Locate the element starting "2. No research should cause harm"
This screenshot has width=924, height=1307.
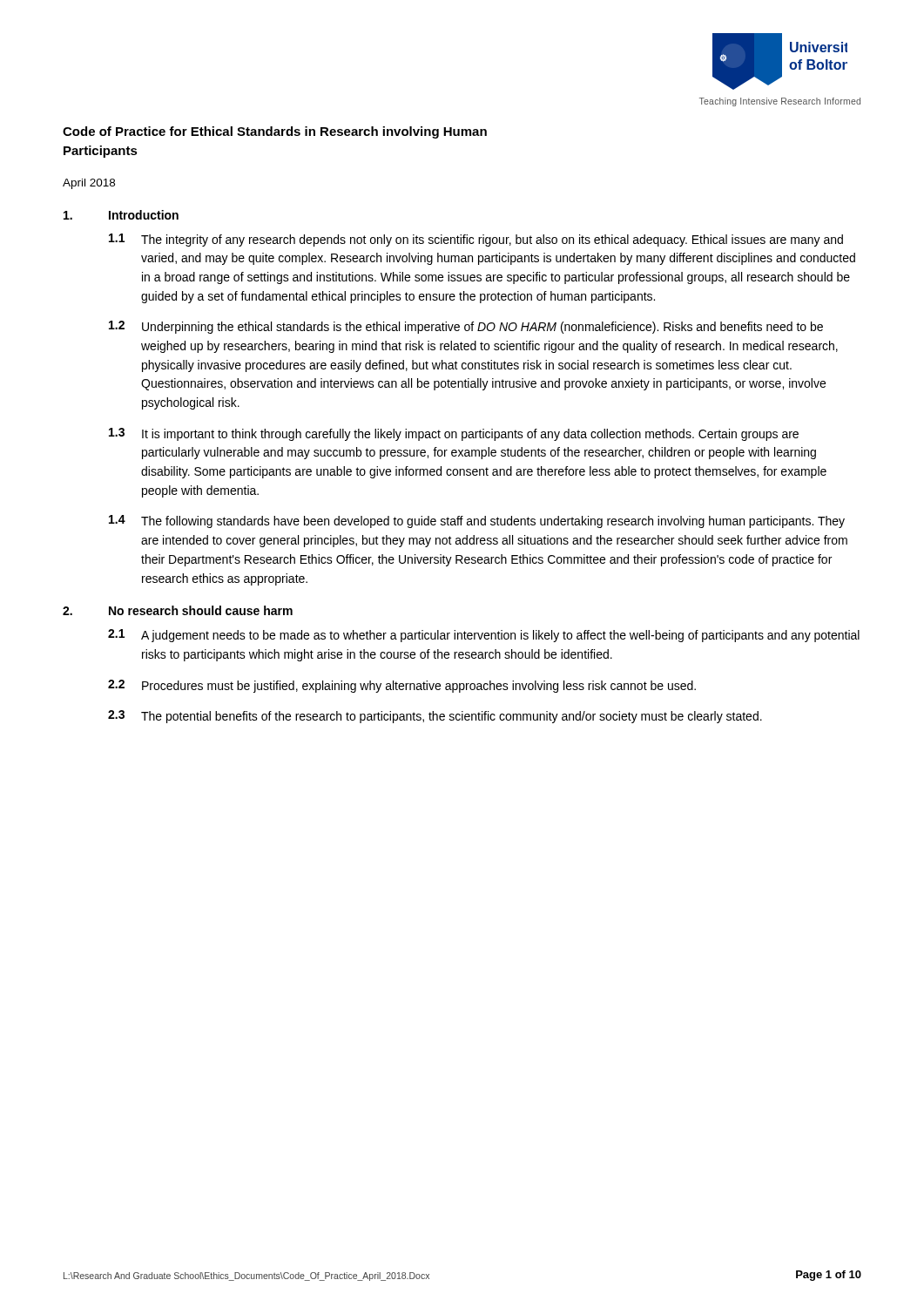tap(178, 611)
